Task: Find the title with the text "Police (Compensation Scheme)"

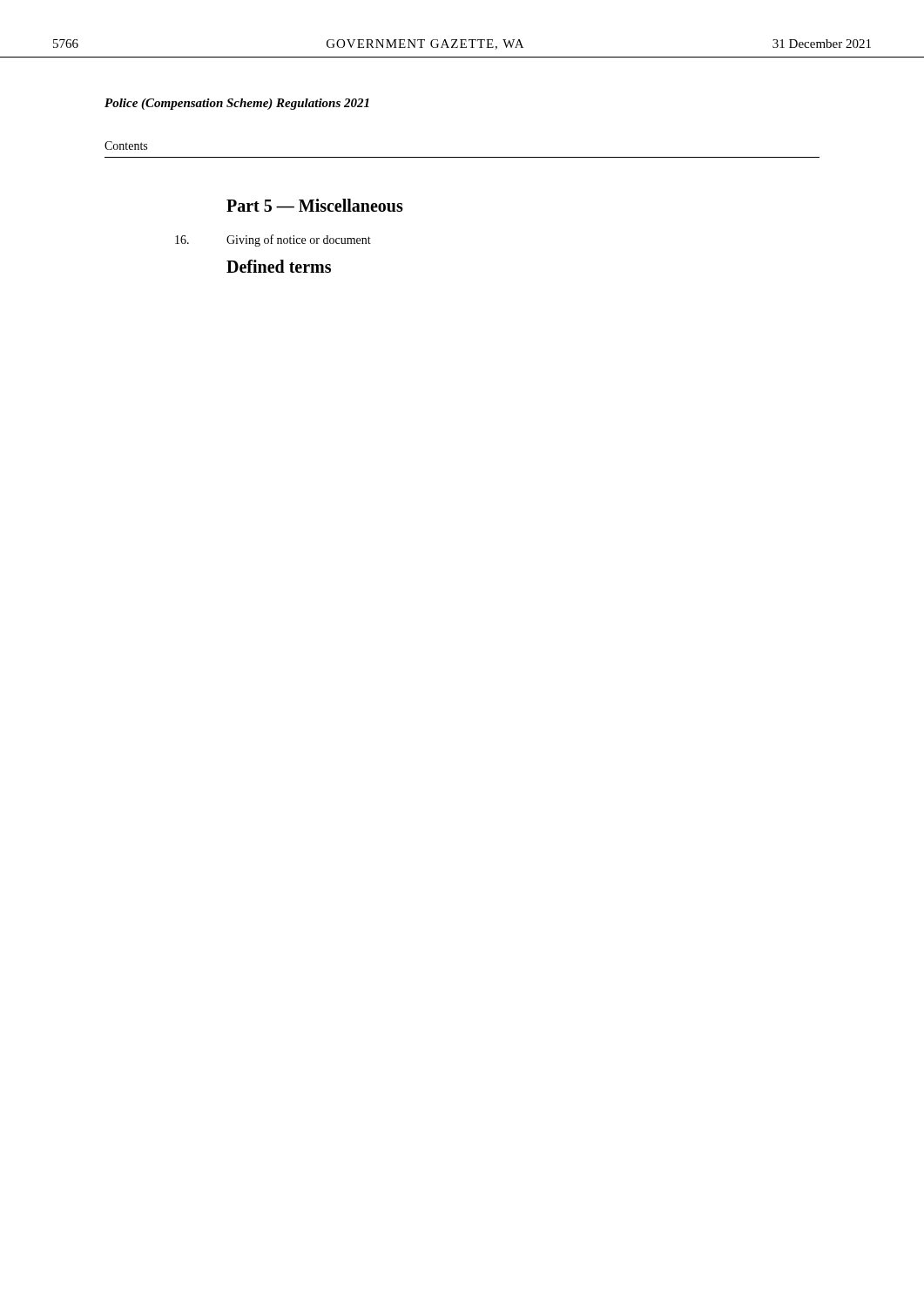Action: 237,103
